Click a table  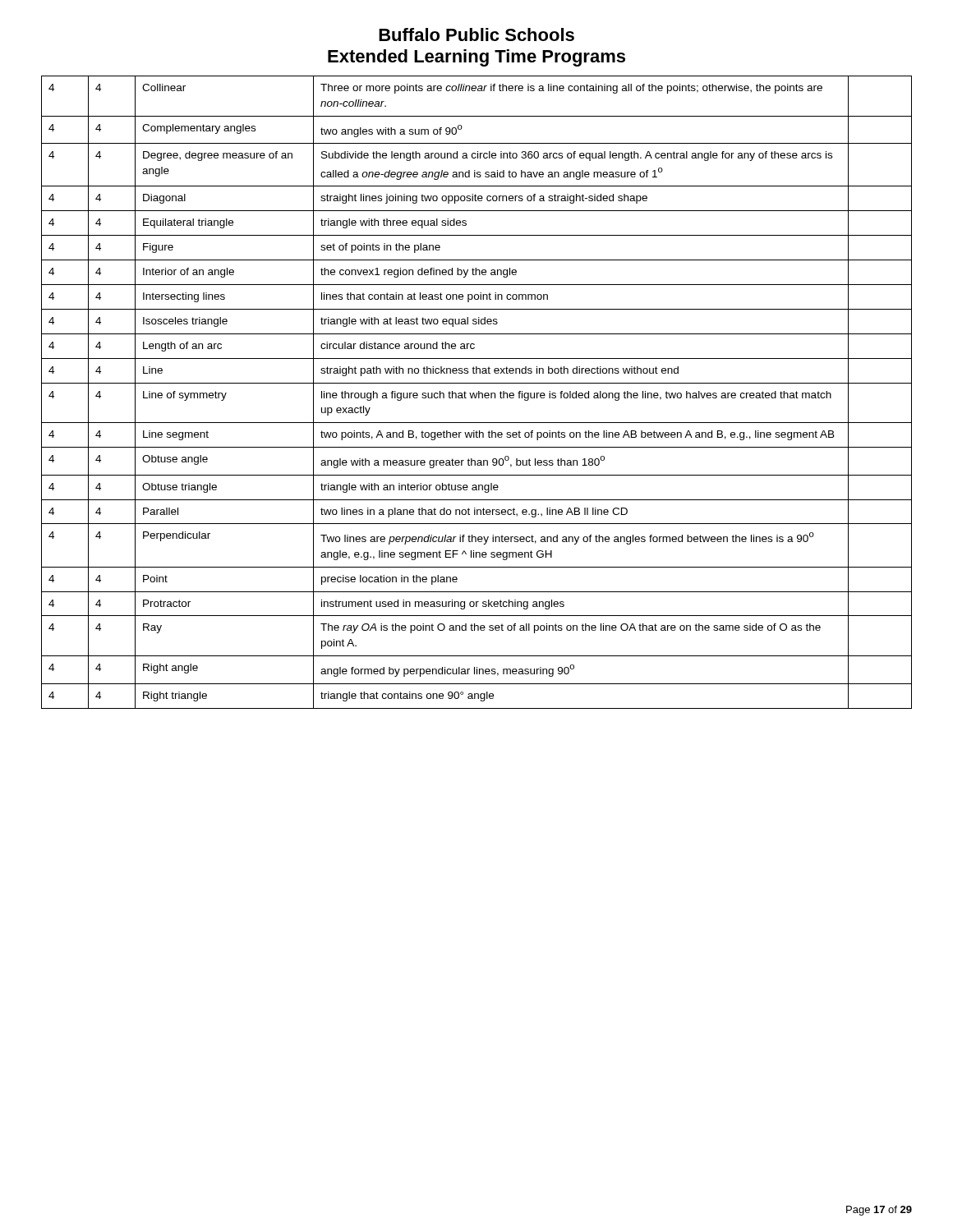pyautogui.click(x=476, y=392)
